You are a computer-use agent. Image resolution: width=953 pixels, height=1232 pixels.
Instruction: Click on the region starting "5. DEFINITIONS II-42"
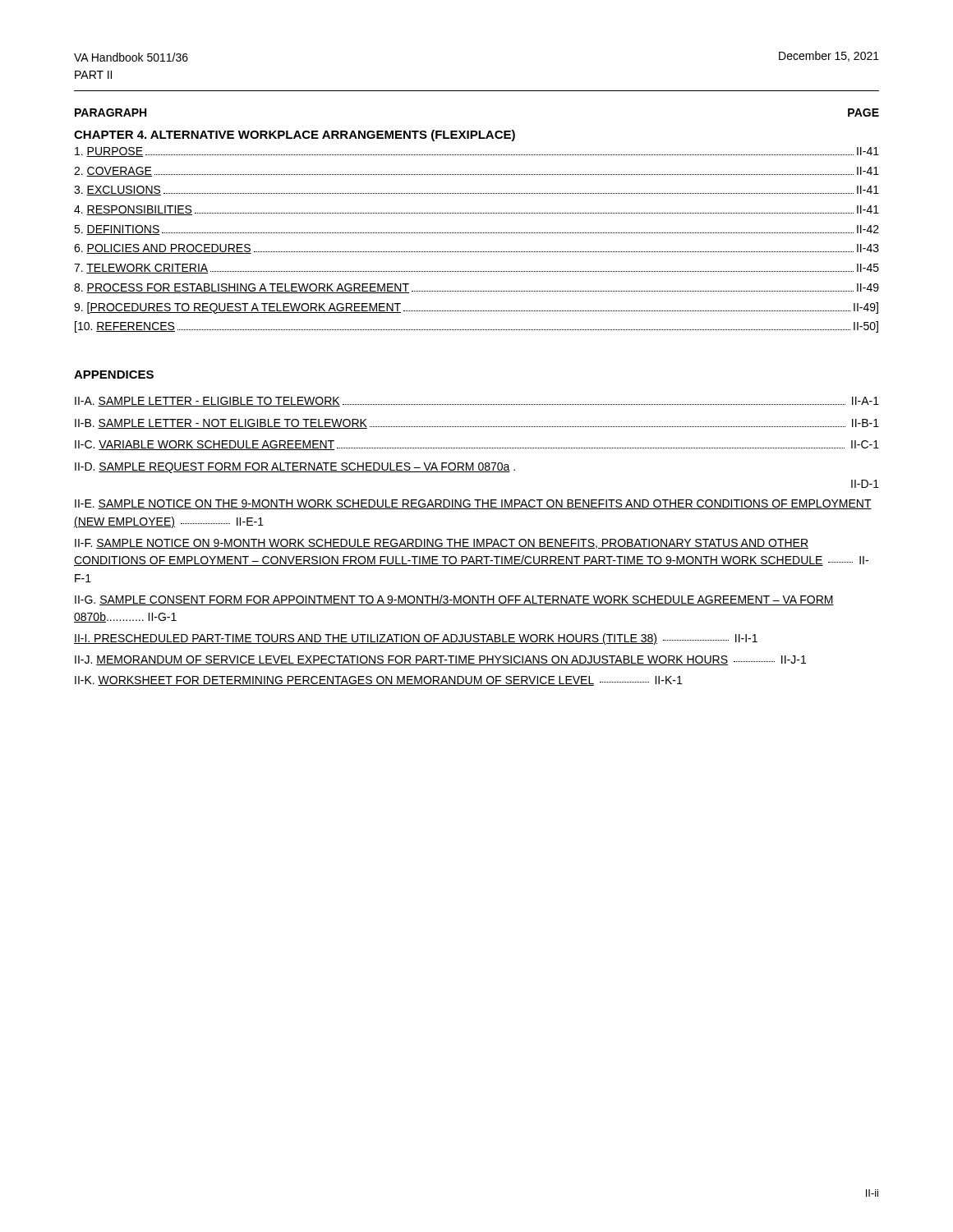(x=476, y=230)
